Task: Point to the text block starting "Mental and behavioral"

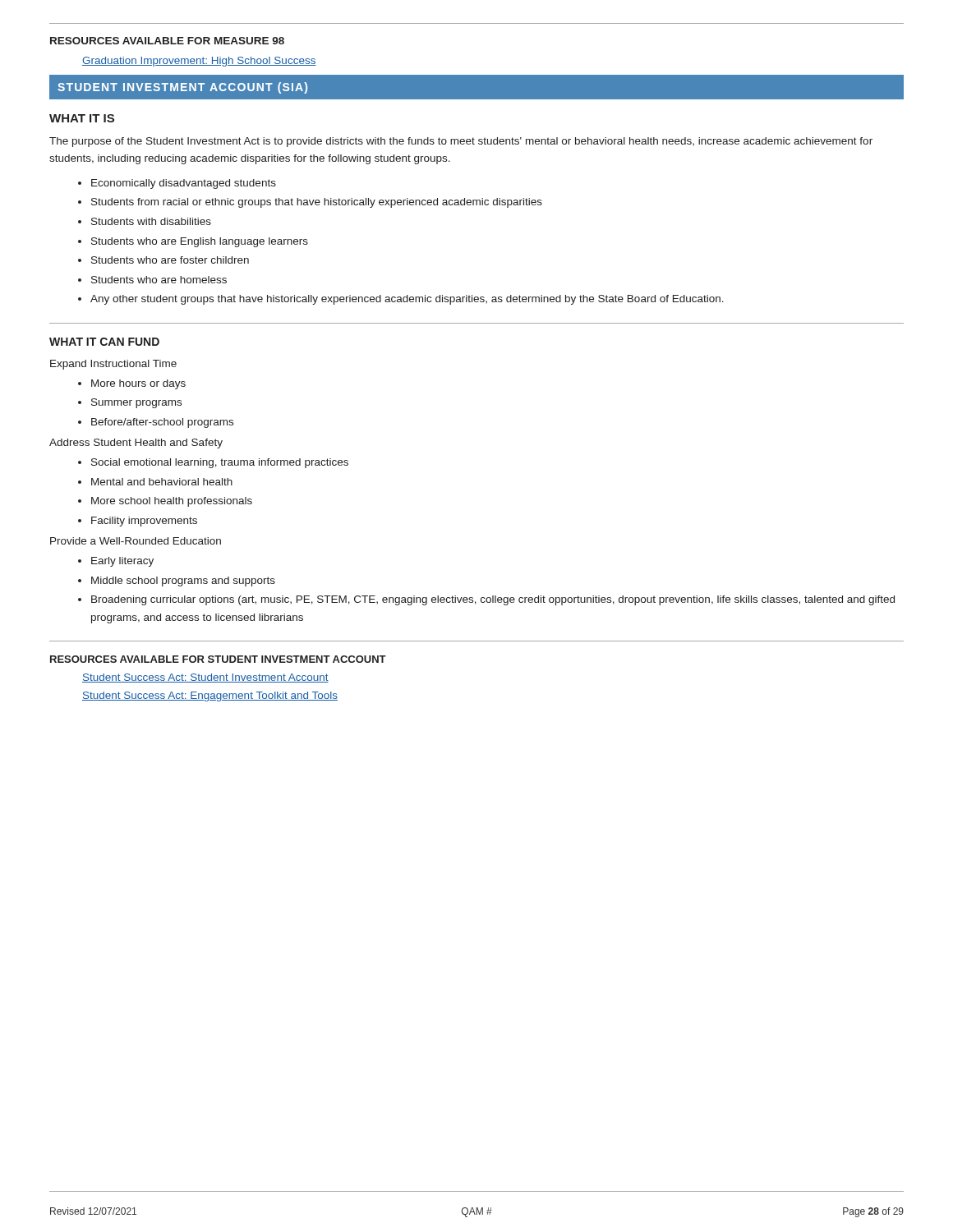Action: tap(162, 481)
